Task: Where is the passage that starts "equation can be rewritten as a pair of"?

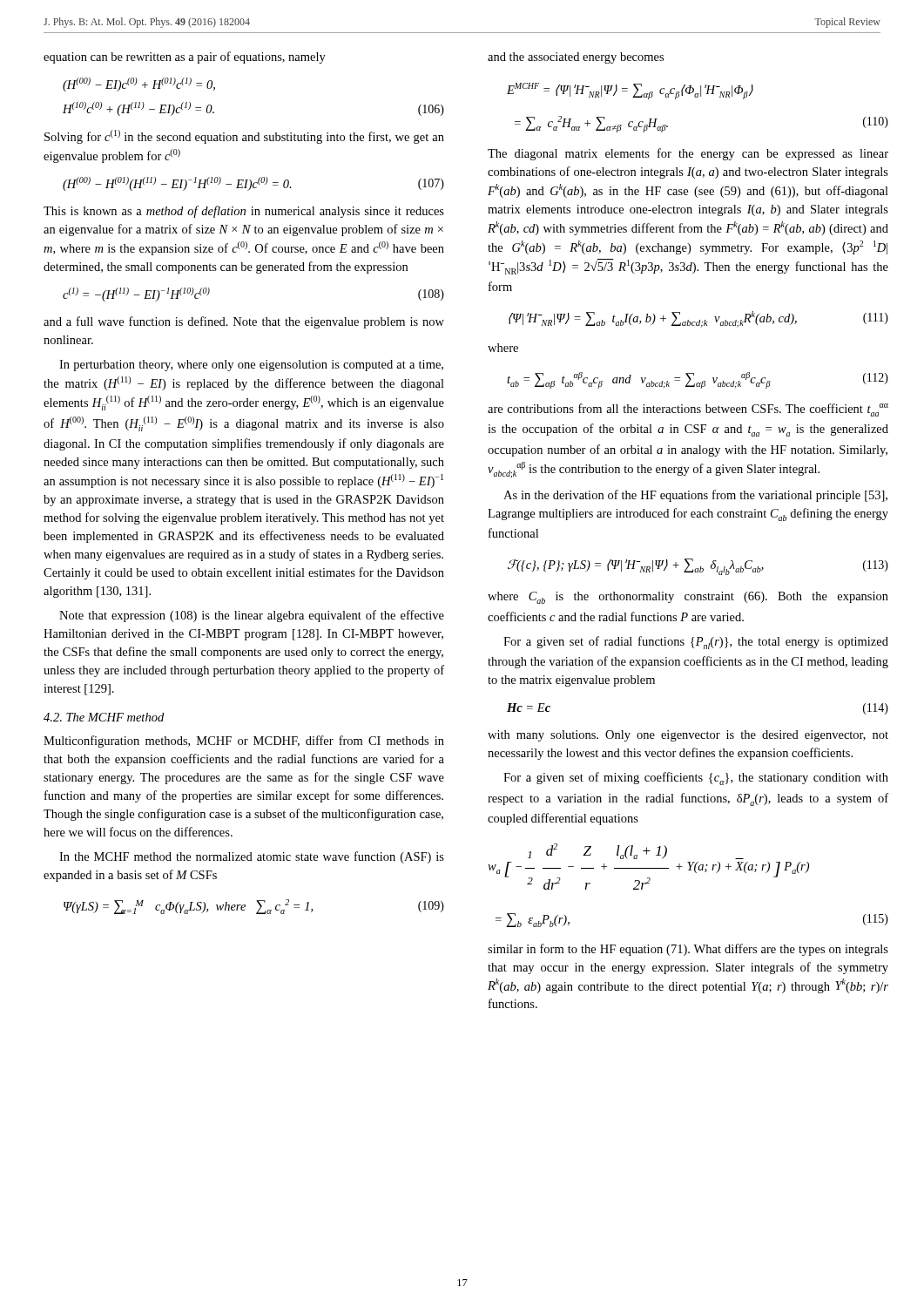Action: click(244, 57)
